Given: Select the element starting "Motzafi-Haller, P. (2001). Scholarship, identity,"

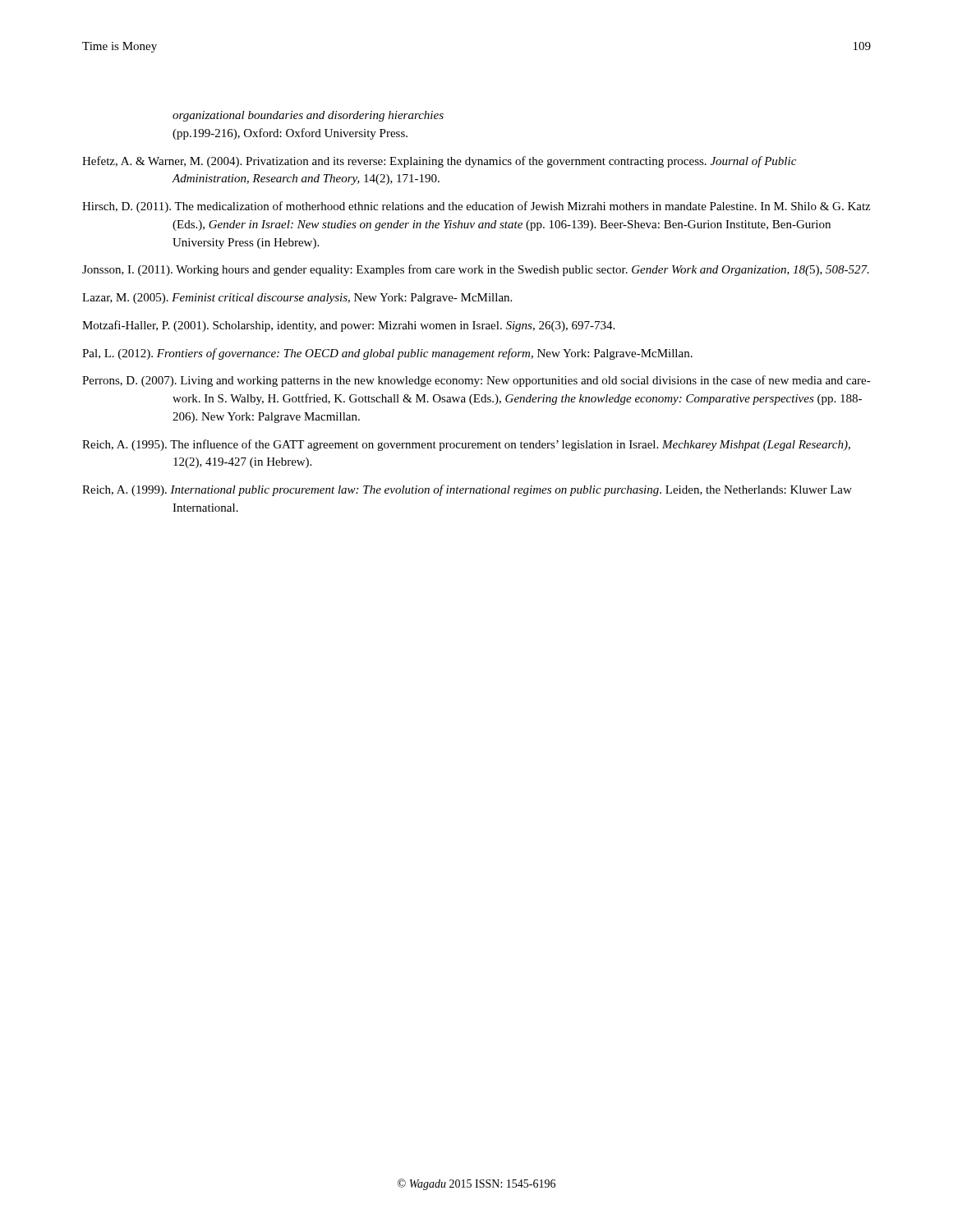Looking at the screenshot, I should [x=476, y=326].
